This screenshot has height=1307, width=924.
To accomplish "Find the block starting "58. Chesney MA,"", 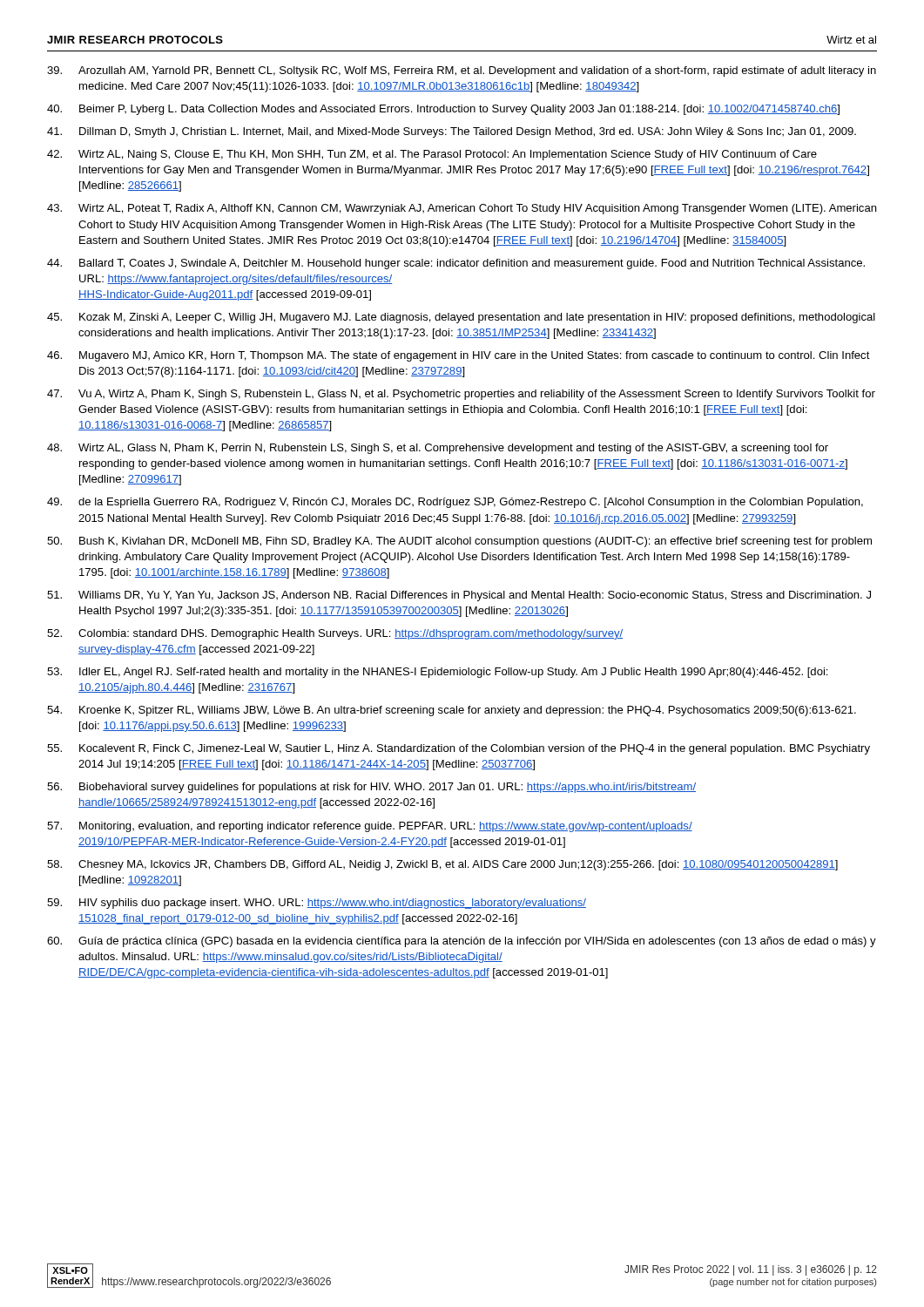I will click(x=462, y=872).
